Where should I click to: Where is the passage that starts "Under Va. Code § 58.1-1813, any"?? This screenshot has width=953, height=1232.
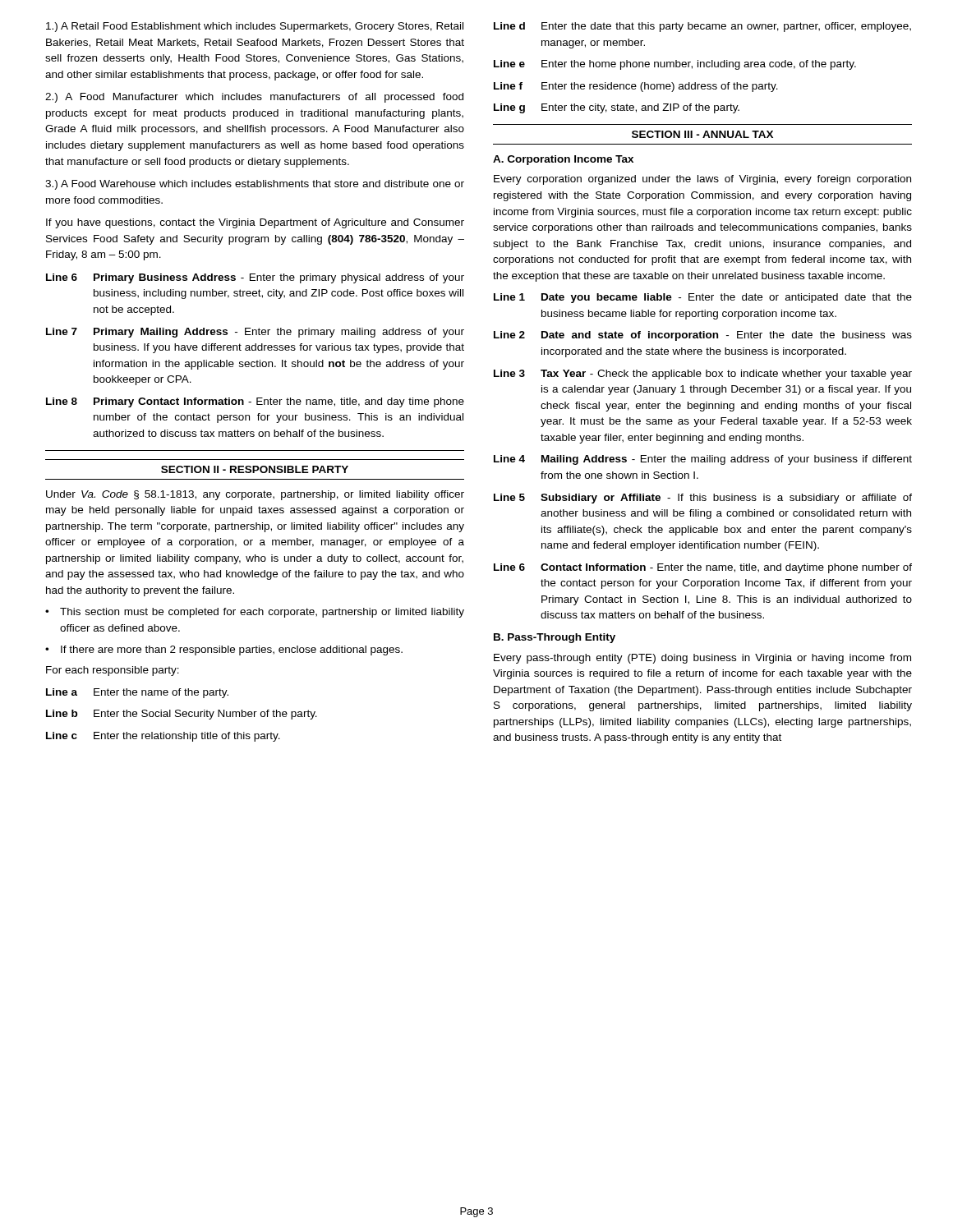255,542
